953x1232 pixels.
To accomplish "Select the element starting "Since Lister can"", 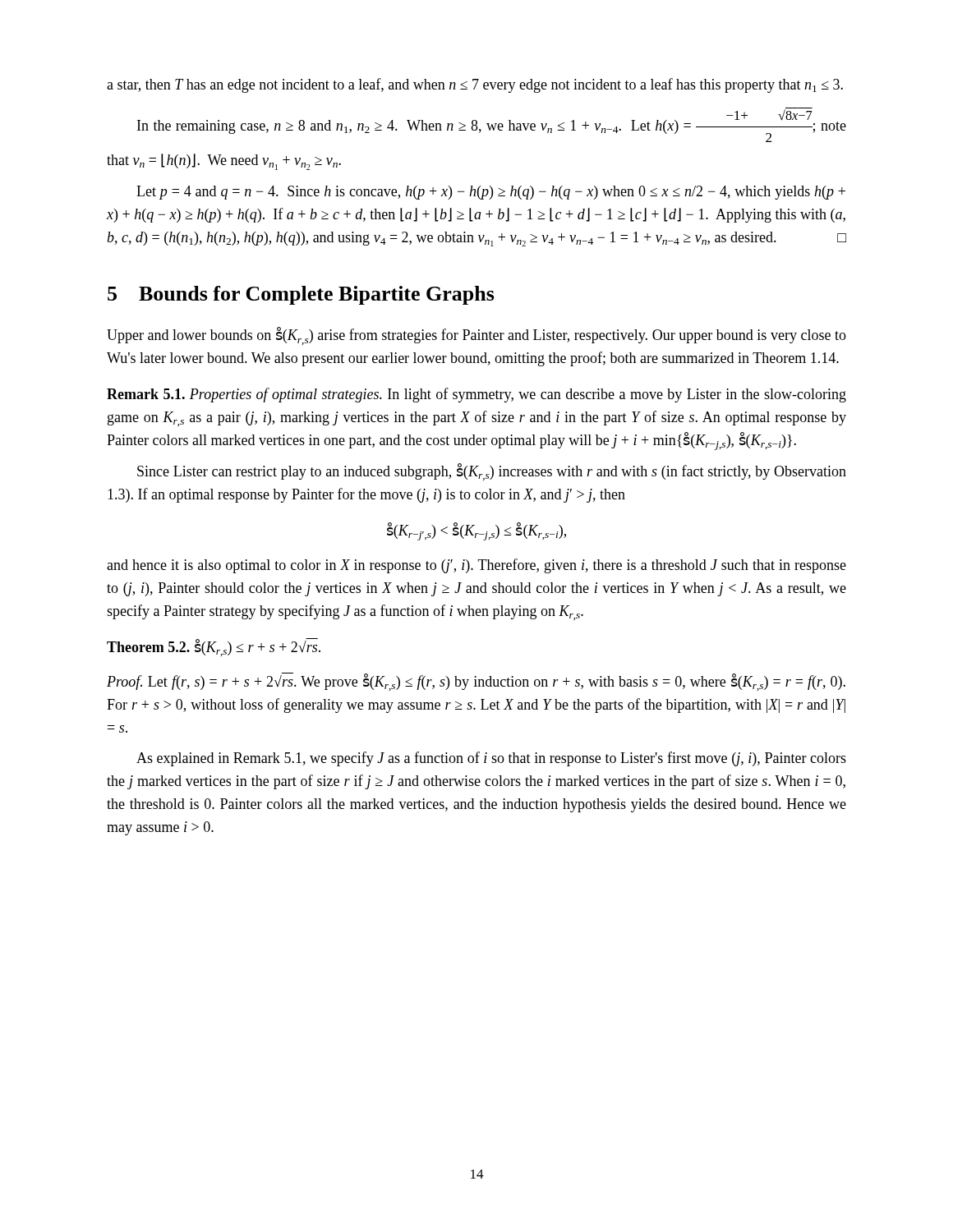I will tap(476, 484).
